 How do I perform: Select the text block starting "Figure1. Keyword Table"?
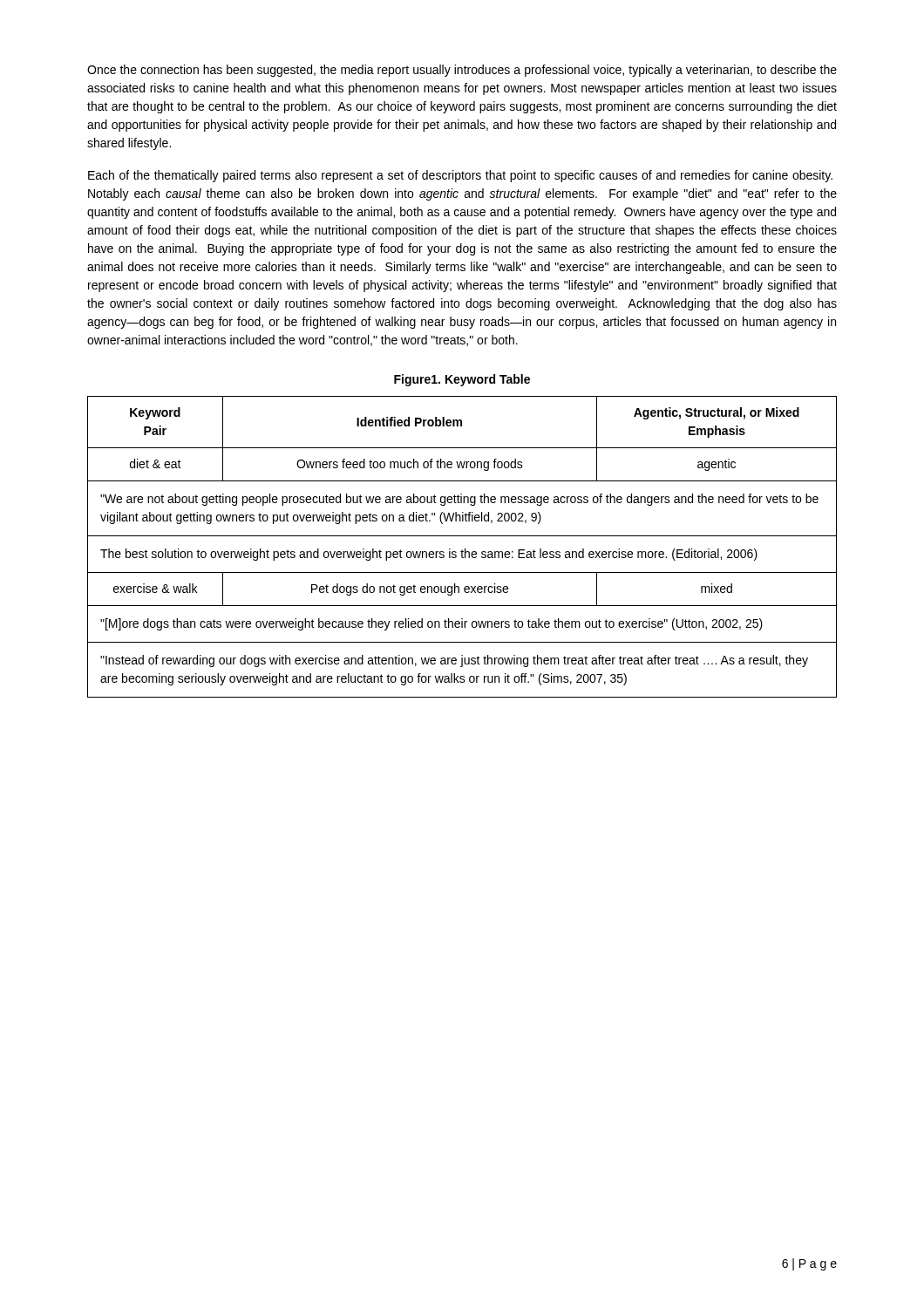pyautogui.click(x=462, y=379)
